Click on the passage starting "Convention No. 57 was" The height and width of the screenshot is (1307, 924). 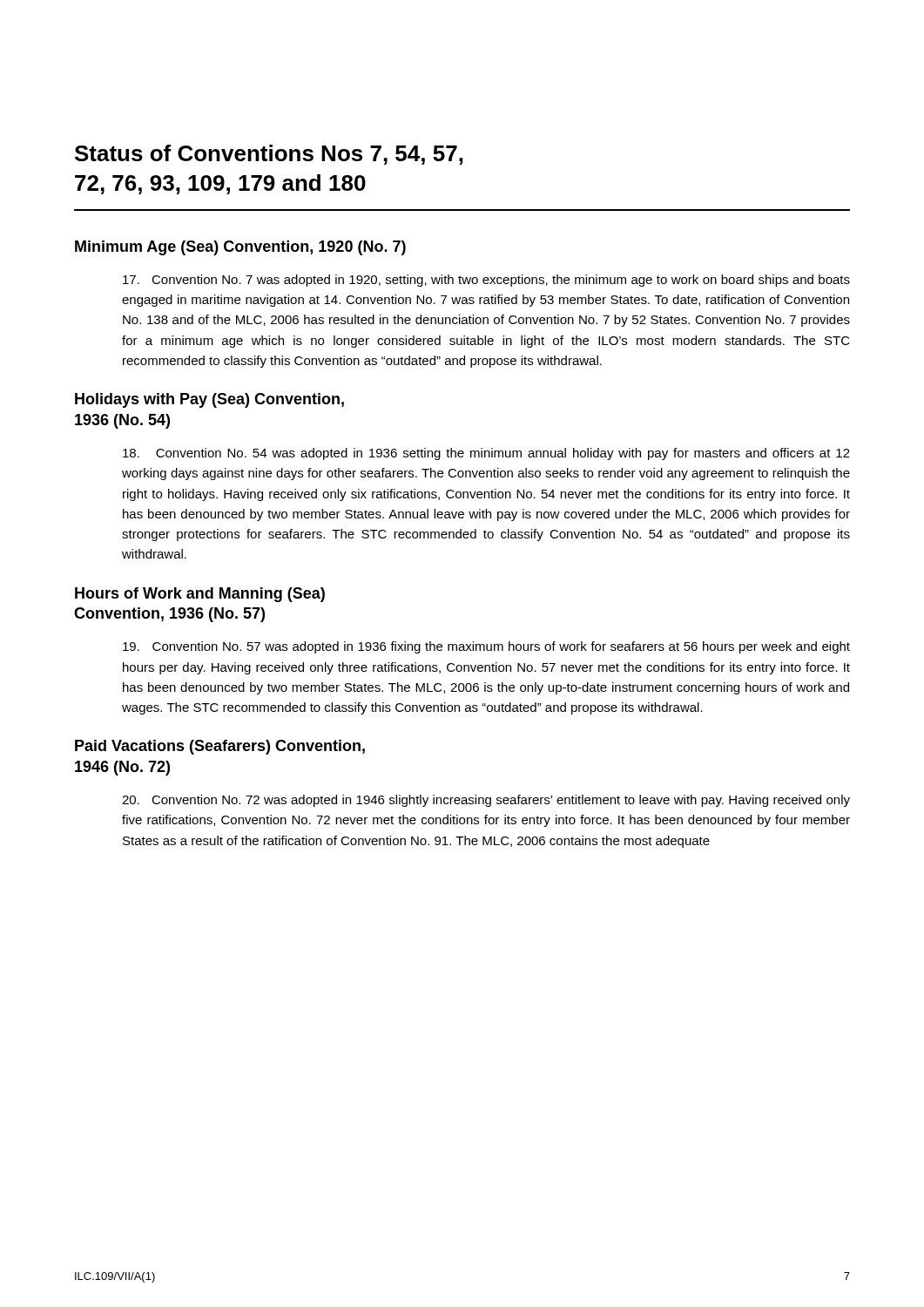486,677
